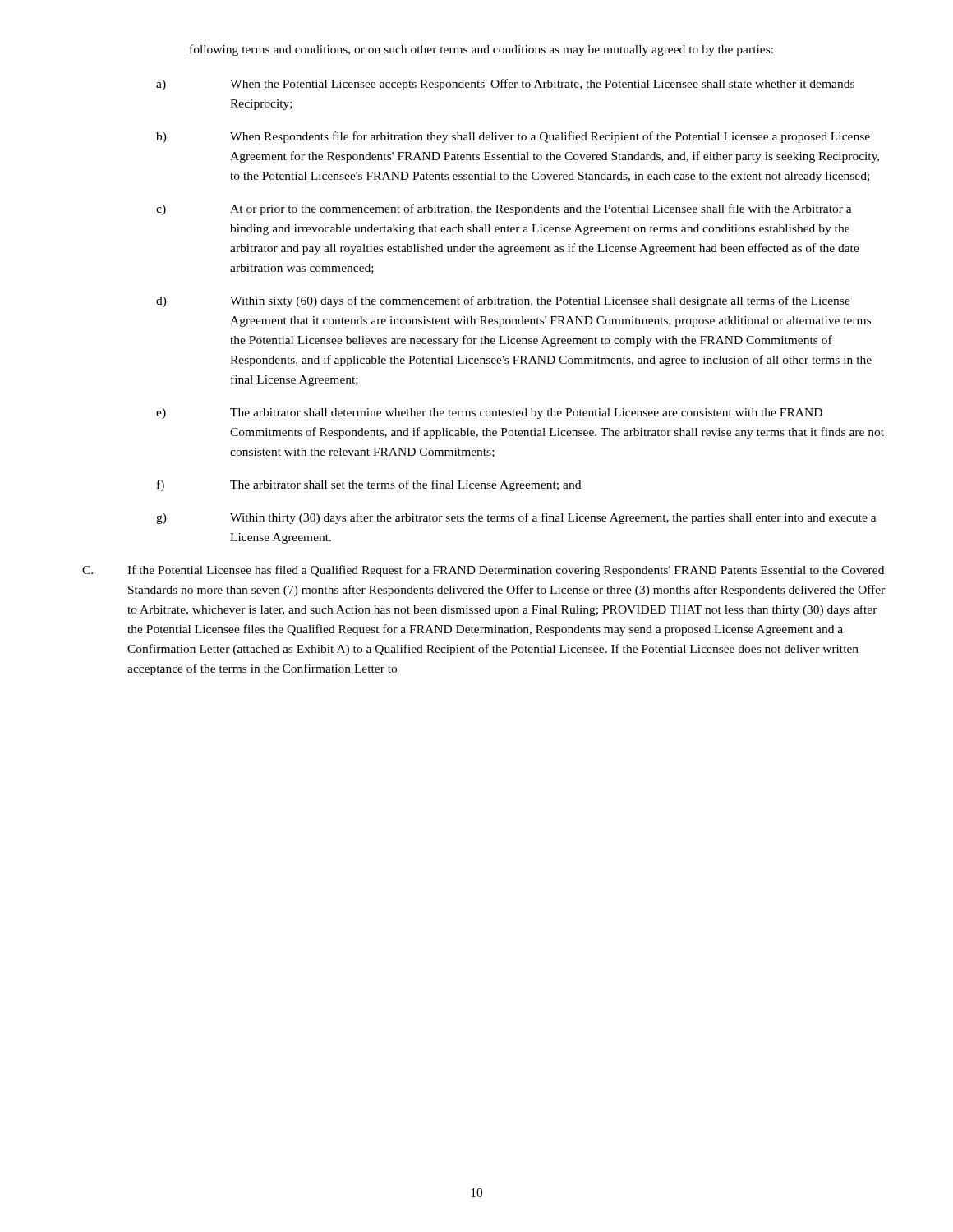Select the list item containing "g) Within thirty"
This screenshot has width=953, height=1232.
pyautogui.click(x=485, y=528)
